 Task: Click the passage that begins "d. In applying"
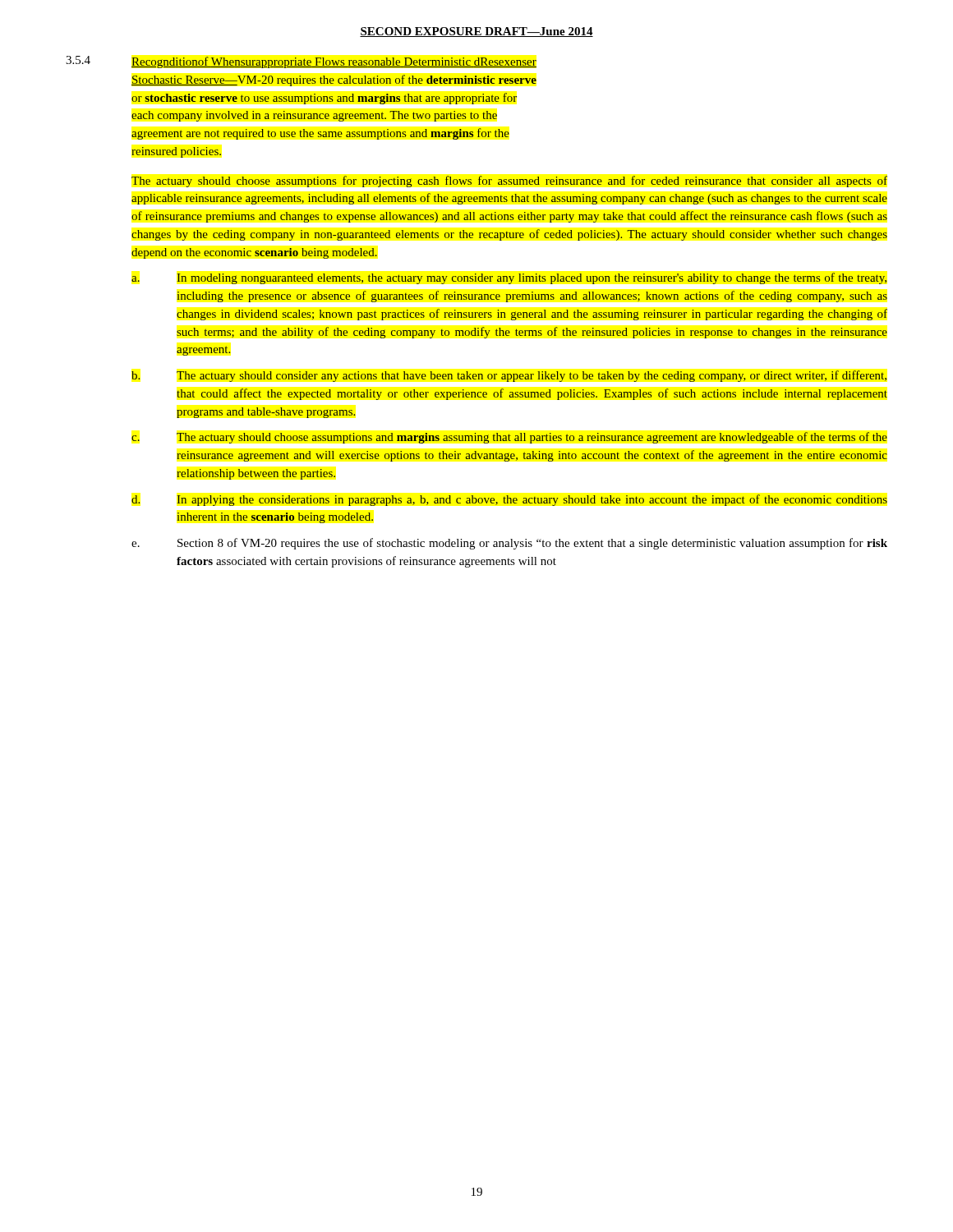point(509,509)
